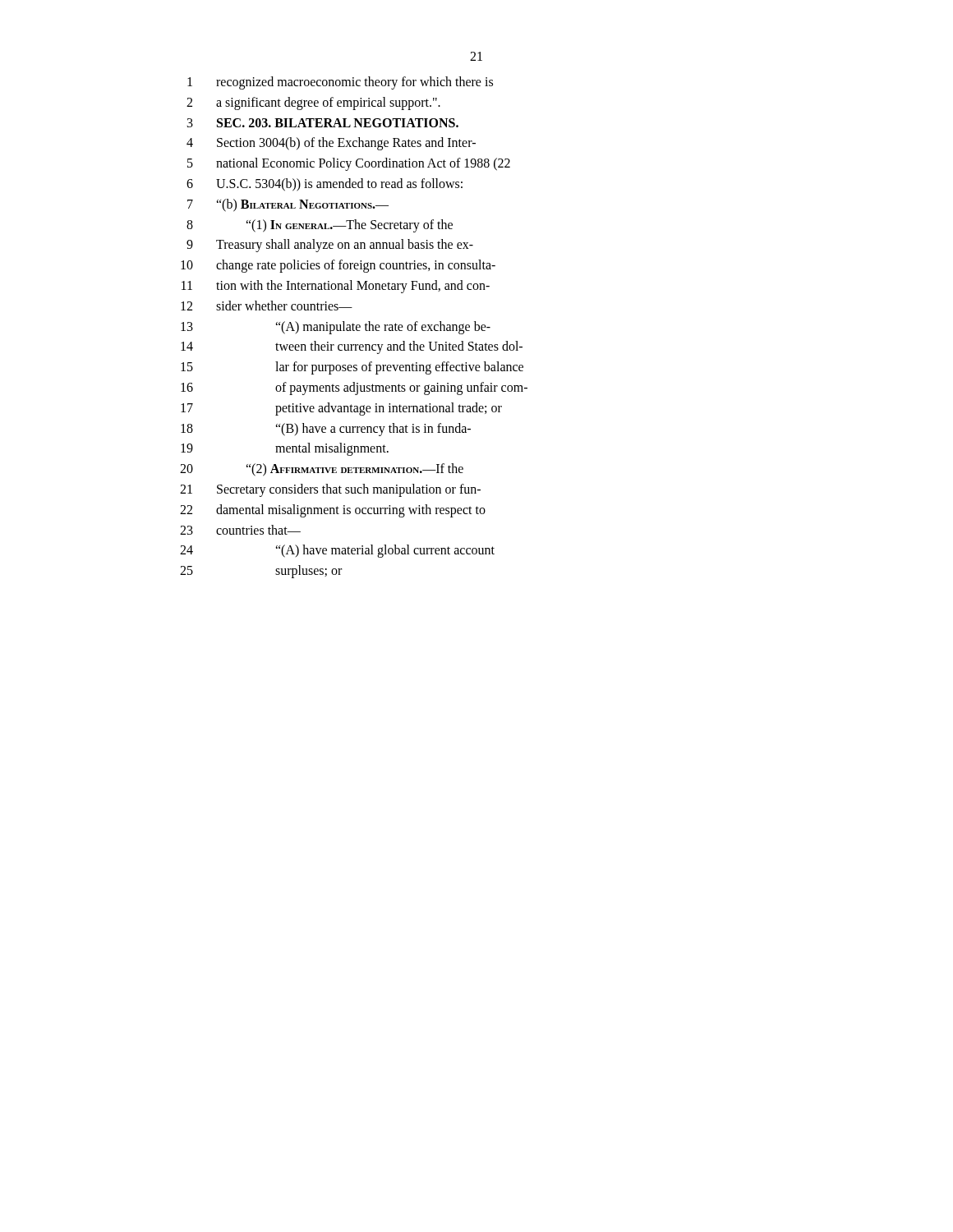Screen dimensions: 1232x953
Task: Point to the block beginning "17 petitive advantage in international"
Action: point(485,408)
